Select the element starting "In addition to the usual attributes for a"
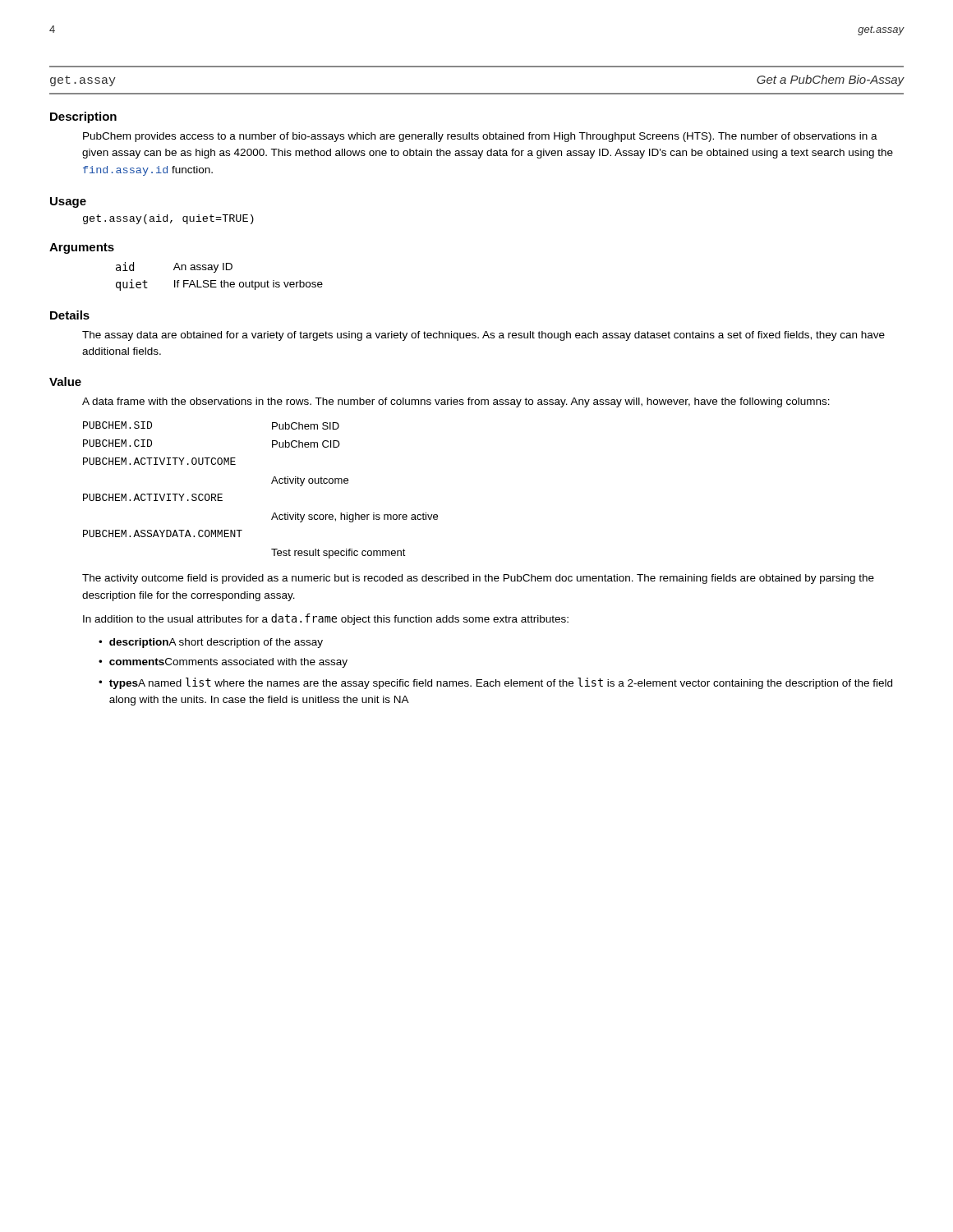 pos(326,618)
